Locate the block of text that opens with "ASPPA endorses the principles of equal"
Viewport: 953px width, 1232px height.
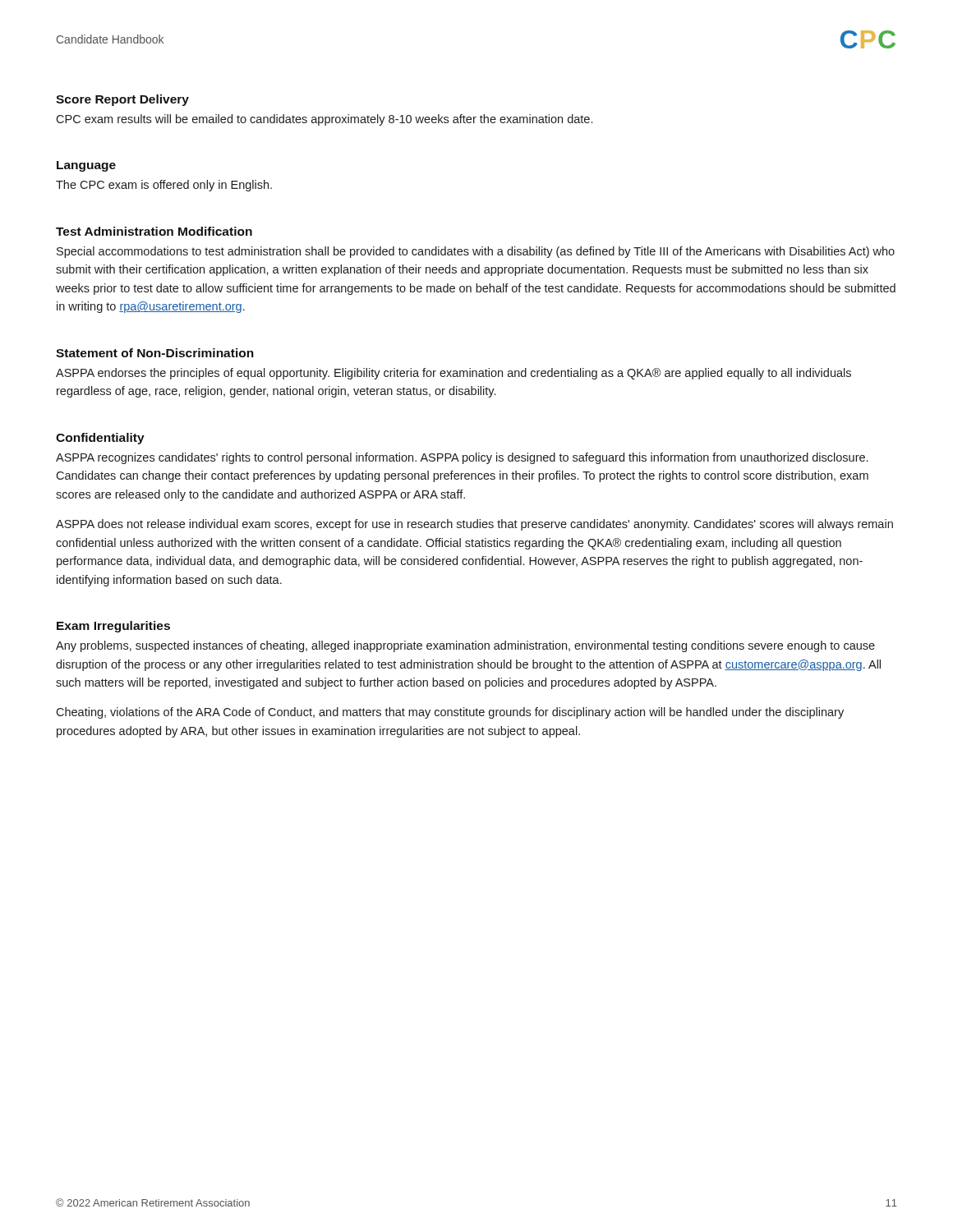coord(454,382)
